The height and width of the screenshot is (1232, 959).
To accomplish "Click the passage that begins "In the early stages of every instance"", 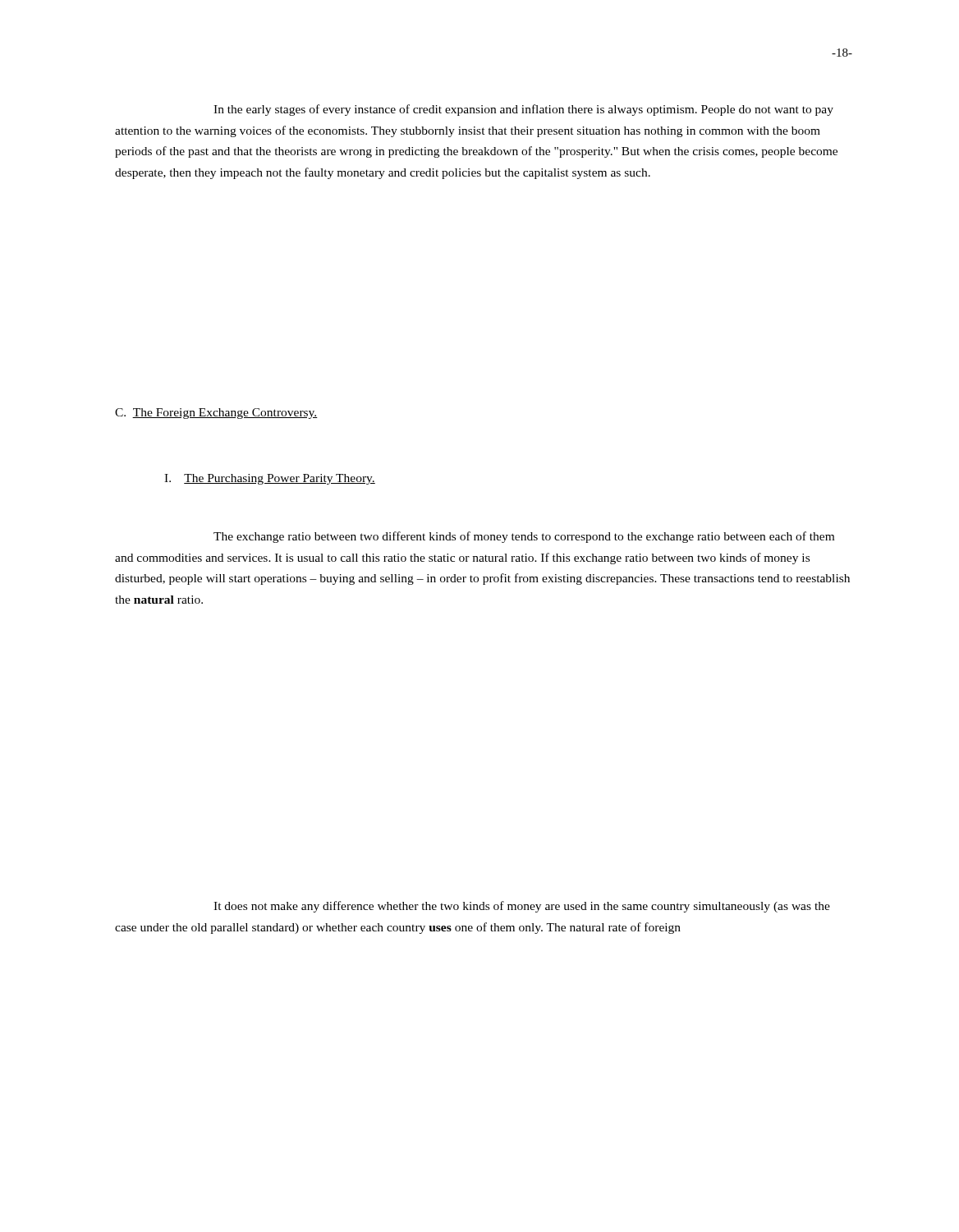I will click(484, 141).
